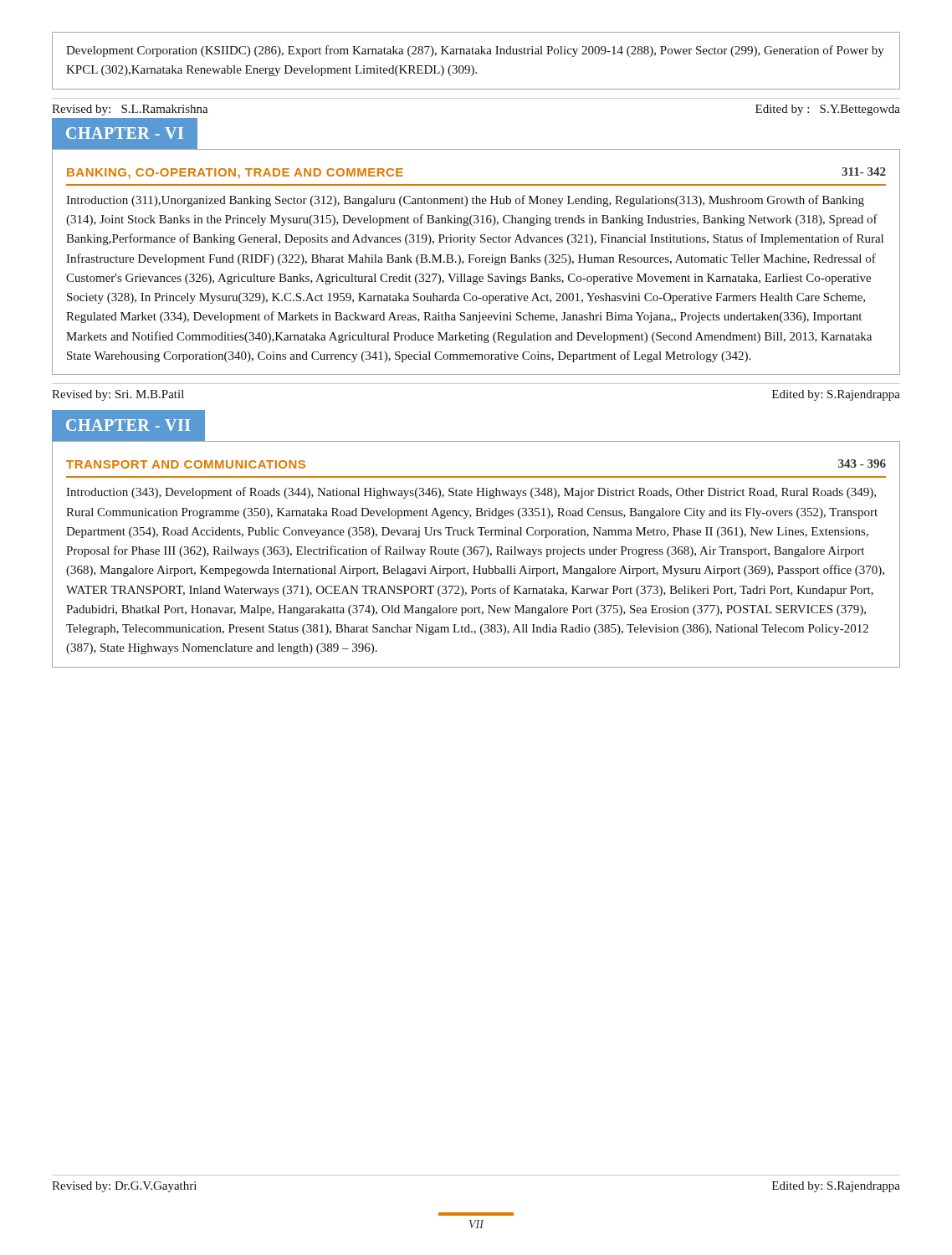Locate the text "BANKING, CO-OPERATION, TRADE AND COMMERCE"

[235, 171]
